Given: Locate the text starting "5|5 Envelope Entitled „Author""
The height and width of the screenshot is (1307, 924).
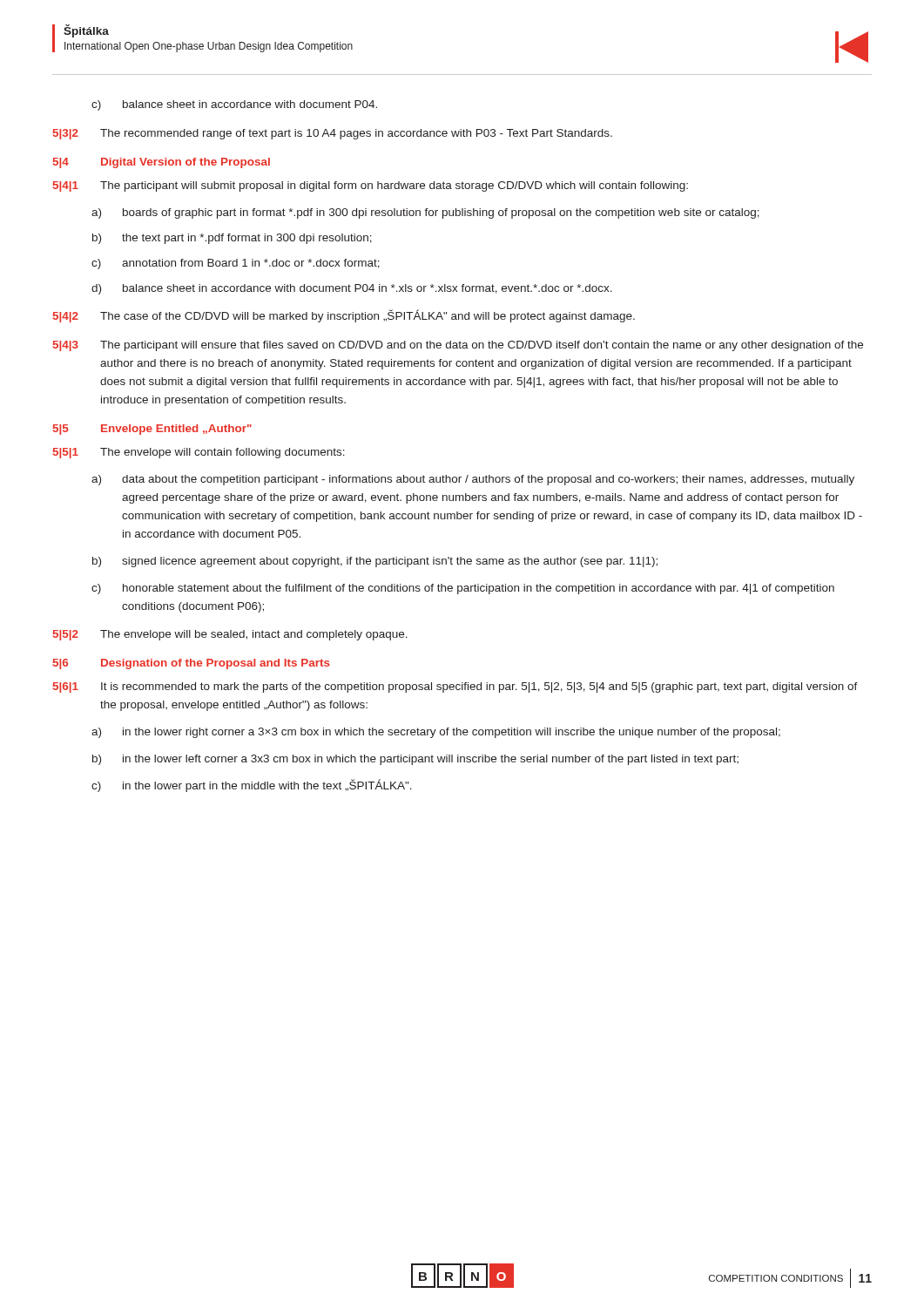Looking at the screenshot, I should click(152, 428).
